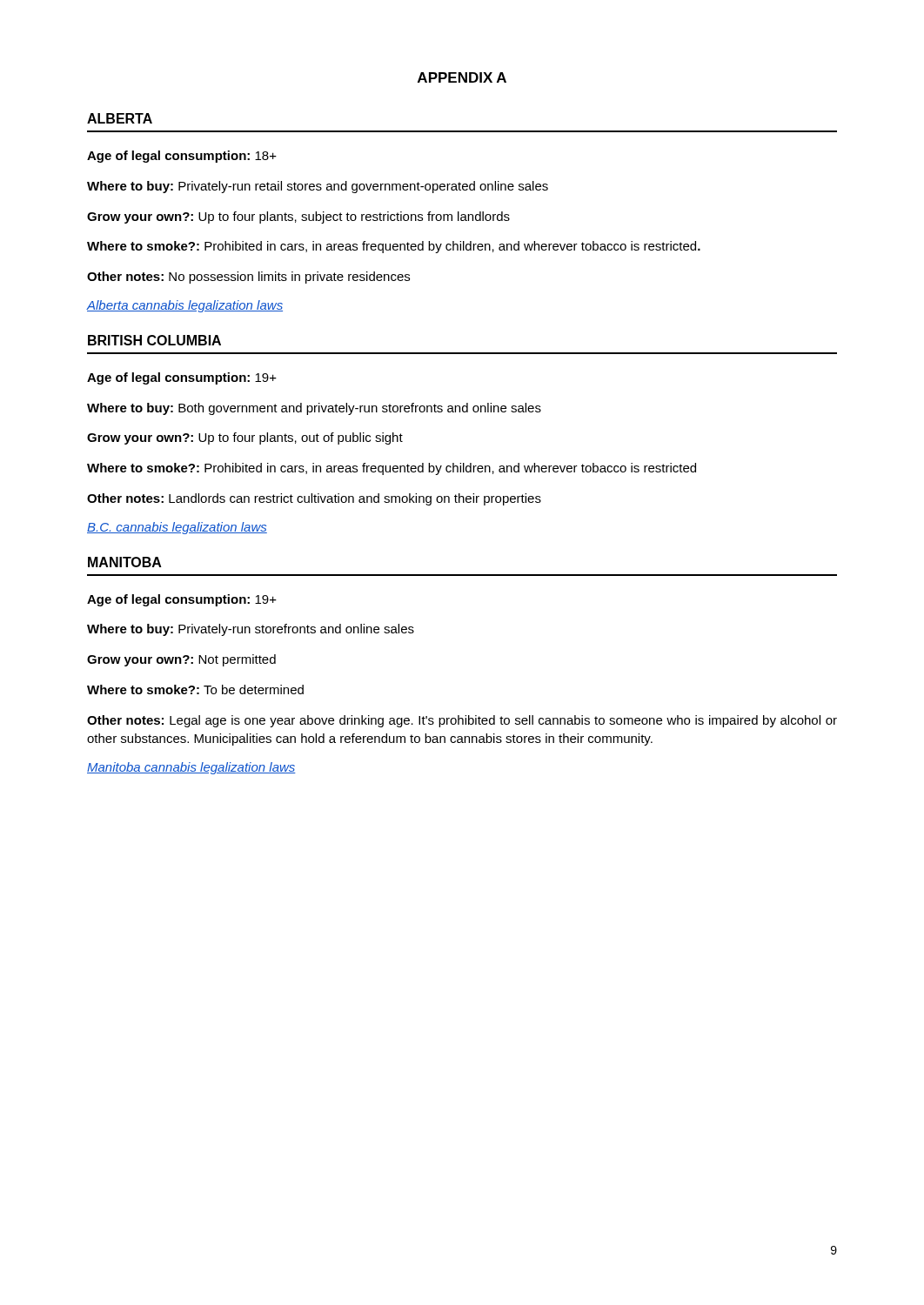Where is the passage that starts "Where to buy: Privately-run storefronts"?
The height and width of the screenshot is (1305, 924).
(x=251, y=629)
